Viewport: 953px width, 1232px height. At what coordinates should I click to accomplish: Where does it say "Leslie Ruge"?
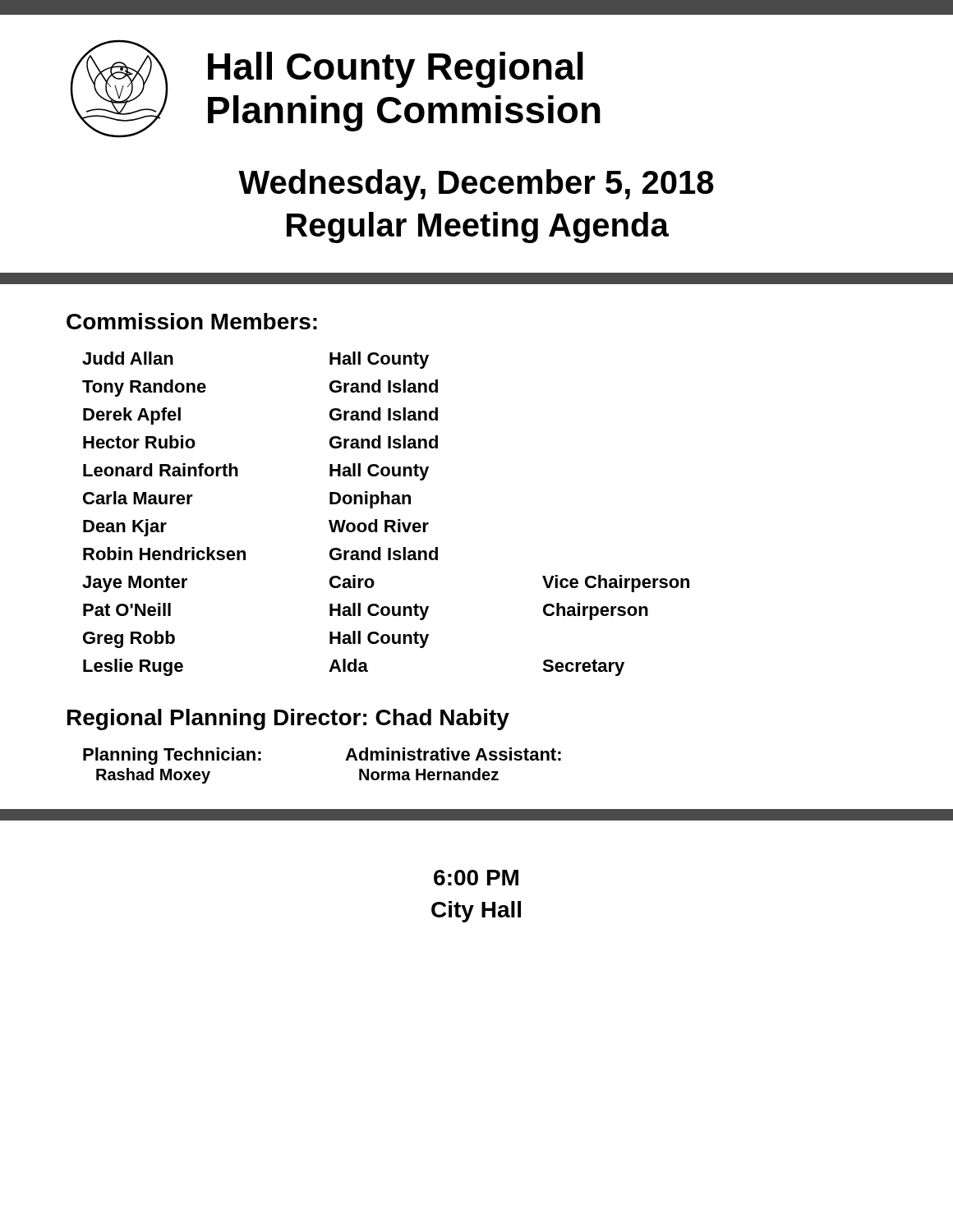click(133, 666)
